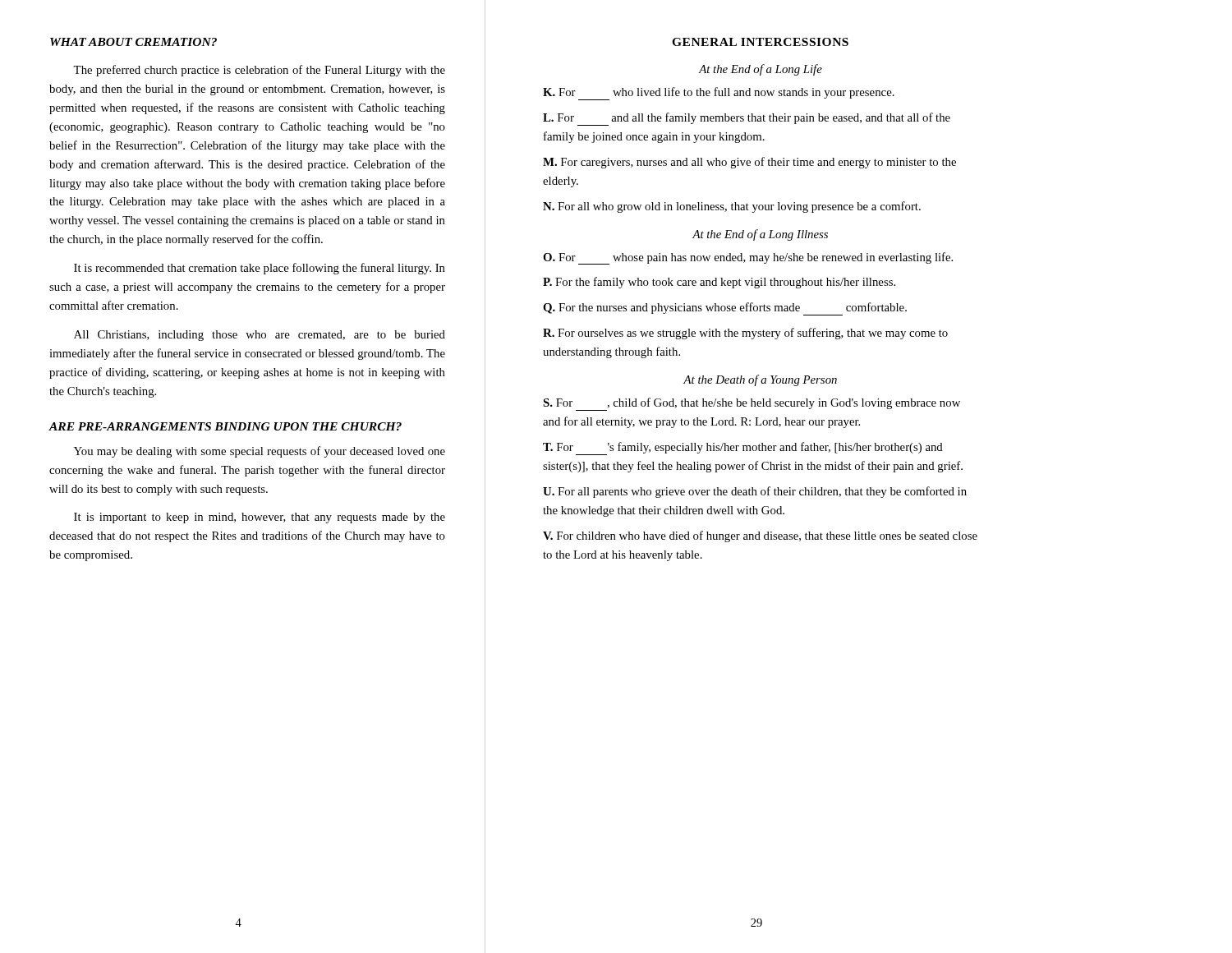The height and width of the screenshot is (953, 1232).
Task: Find "WHAT ABOUT CREMATION?" on this page
Action: tap(133, 42)
